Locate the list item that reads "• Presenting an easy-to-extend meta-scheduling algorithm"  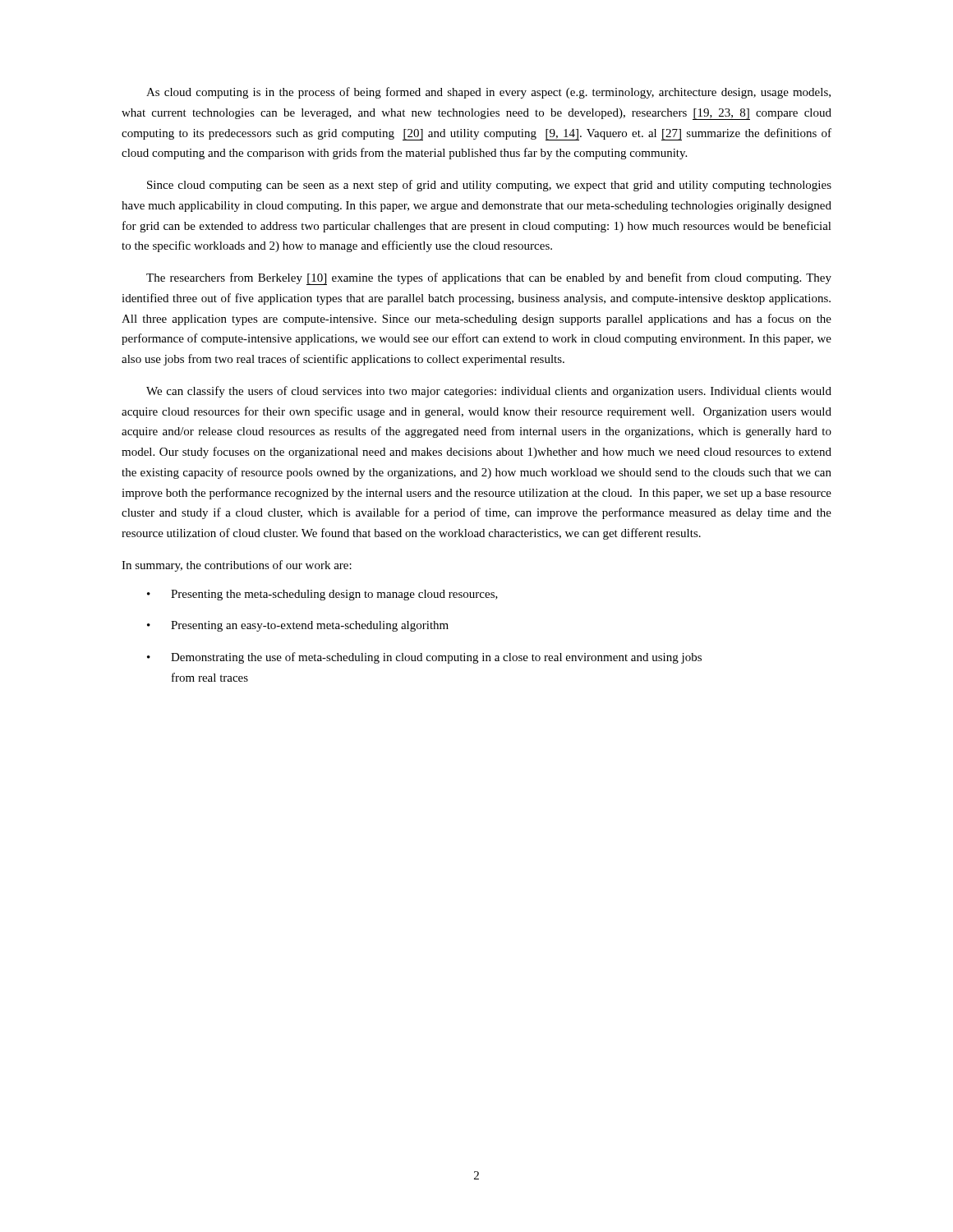pos(297,626)
